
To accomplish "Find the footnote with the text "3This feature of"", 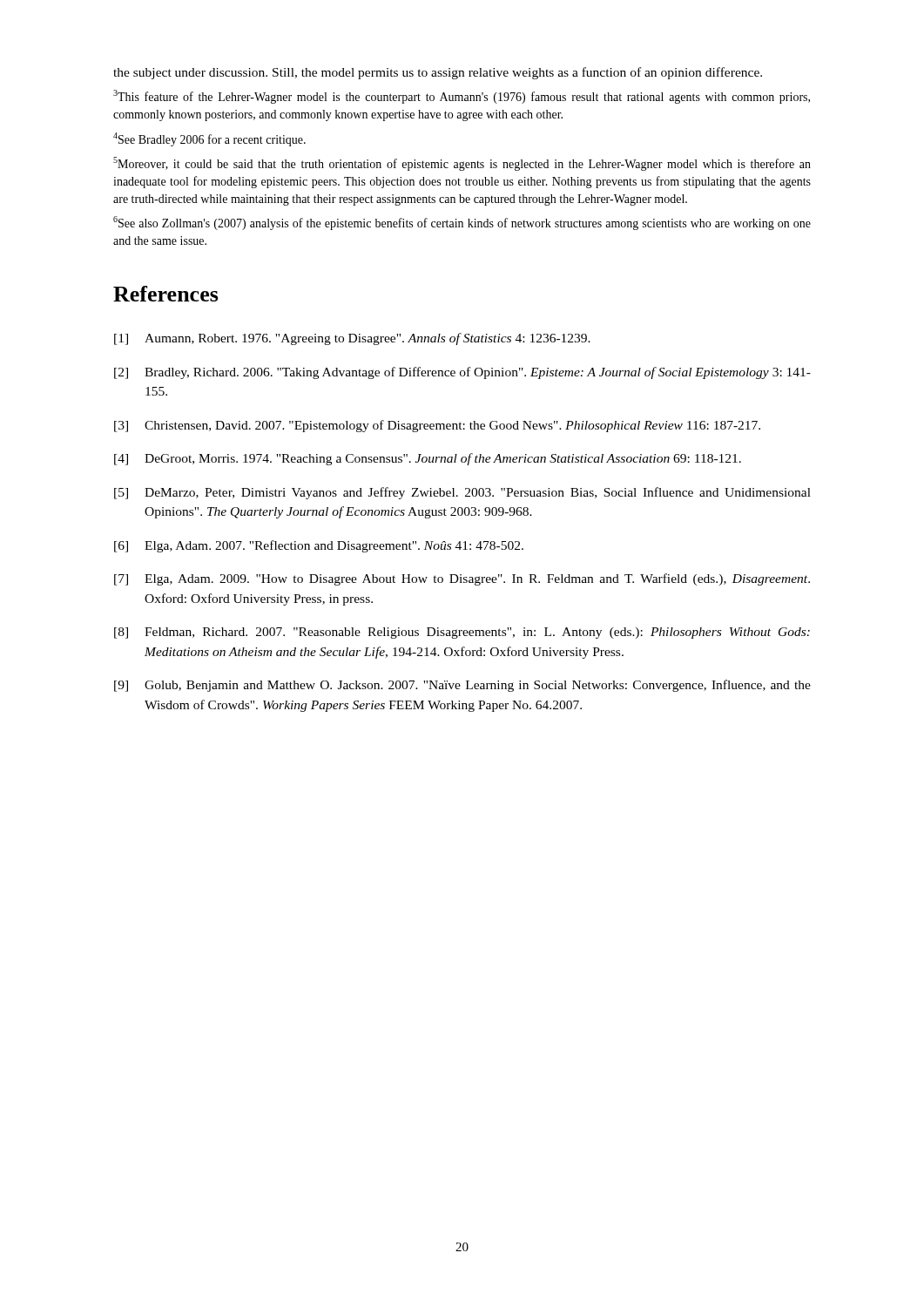I will coord(462,106).
